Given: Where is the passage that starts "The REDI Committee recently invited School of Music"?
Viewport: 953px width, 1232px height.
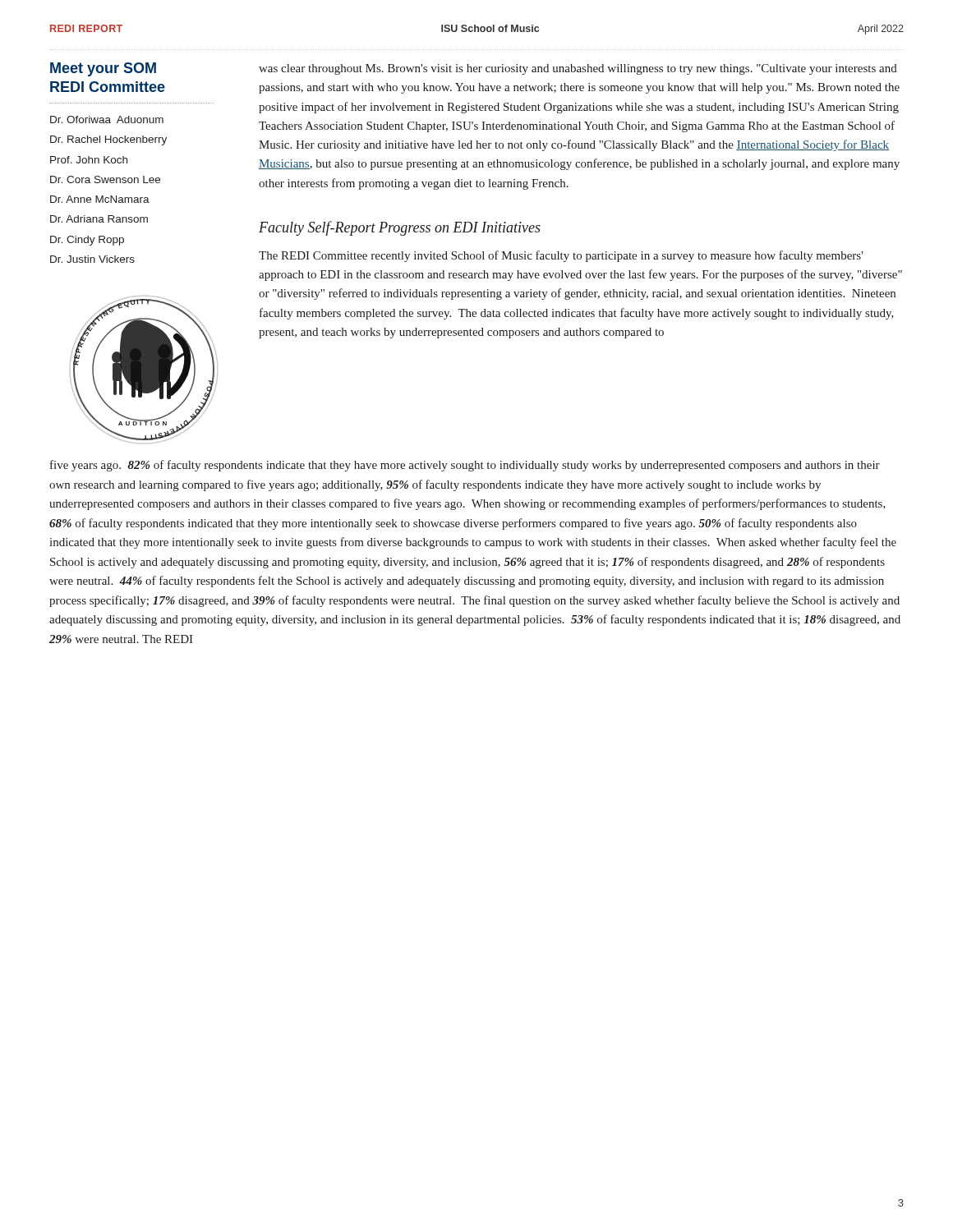Looking at the screenshot, I should click(581, 293).
